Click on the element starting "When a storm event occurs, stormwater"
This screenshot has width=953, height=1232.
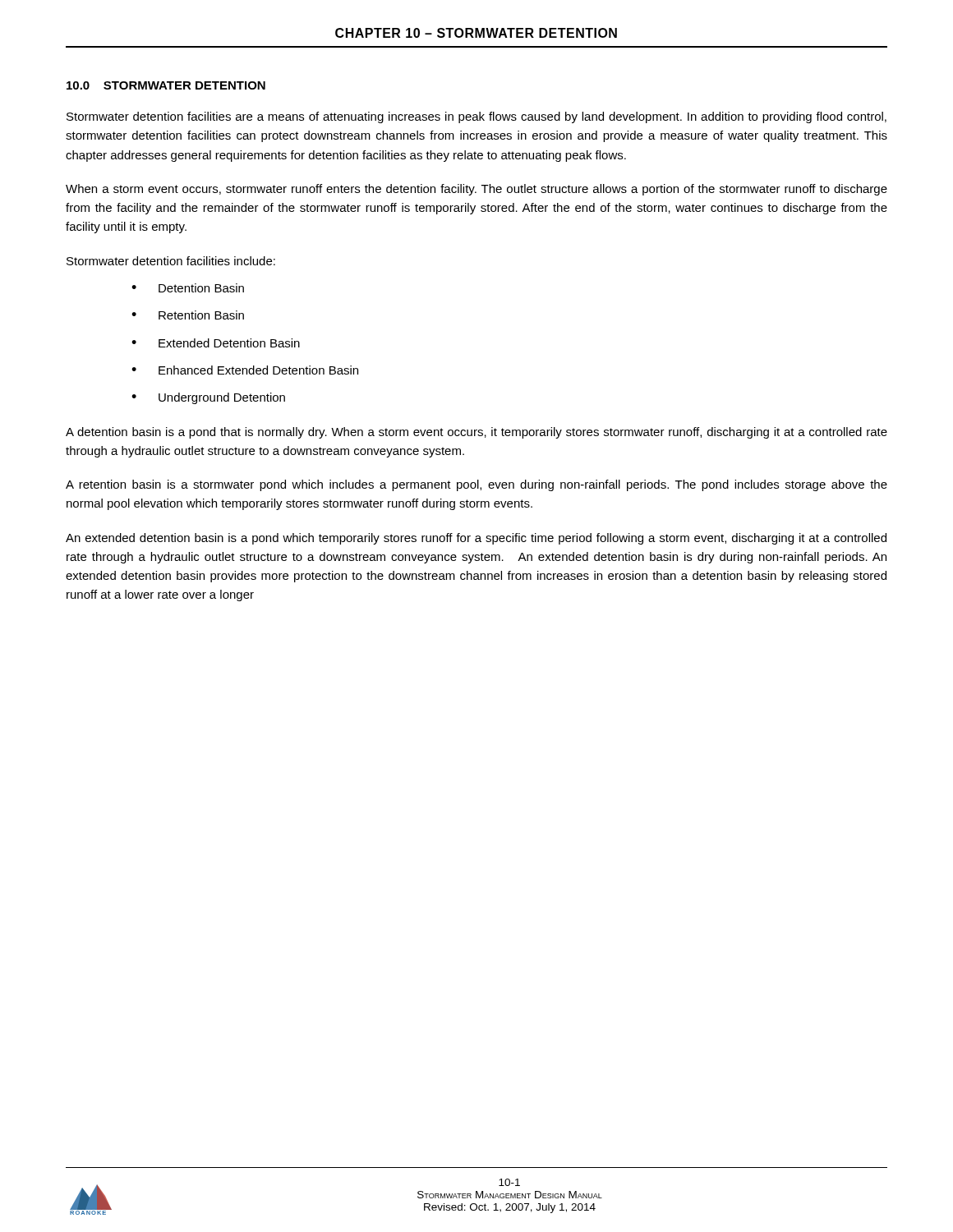coord(476,207)
